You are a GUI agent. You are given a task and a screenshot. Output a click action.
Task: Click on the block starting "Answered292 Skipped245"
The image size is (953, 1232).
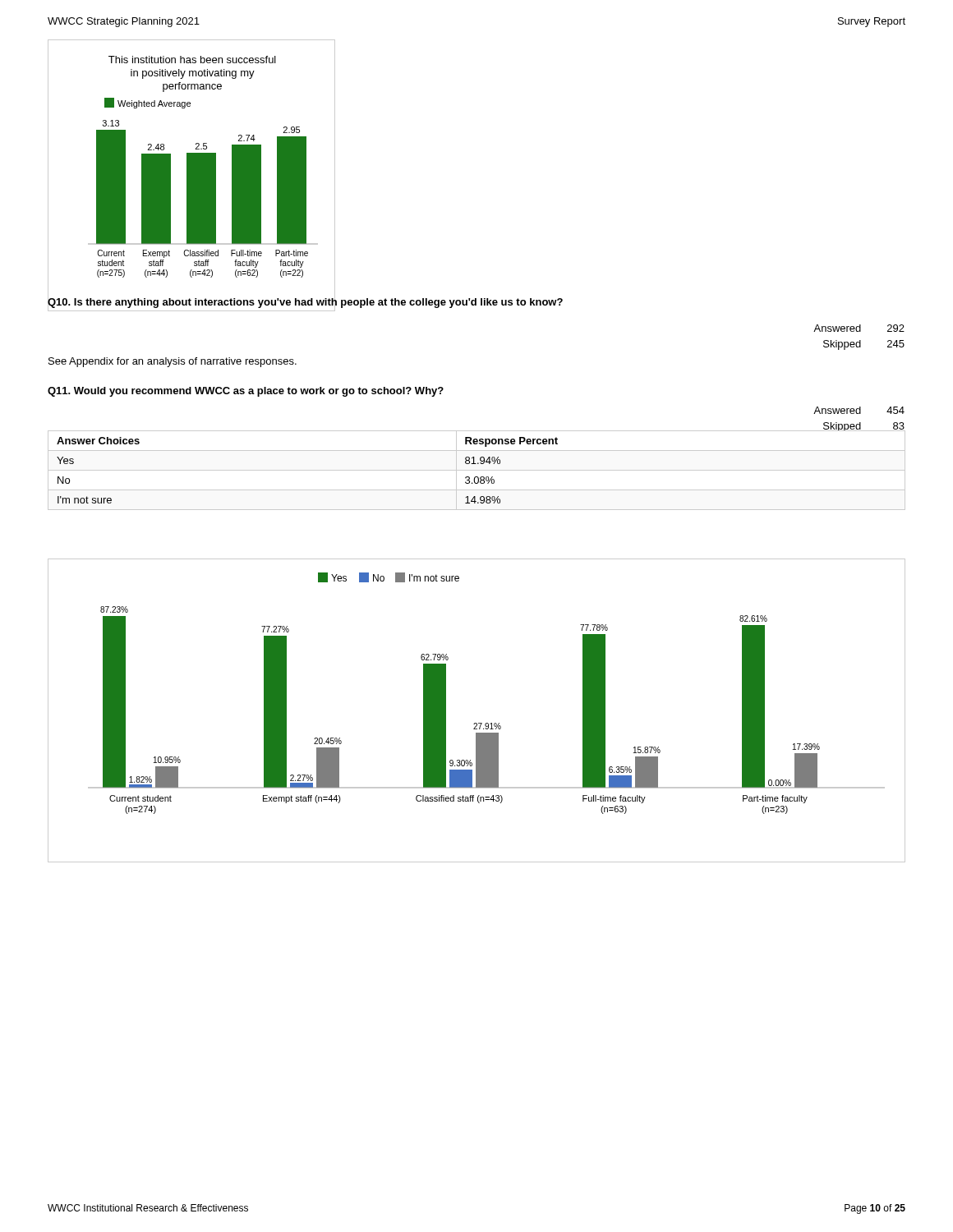tap(860, 336)
